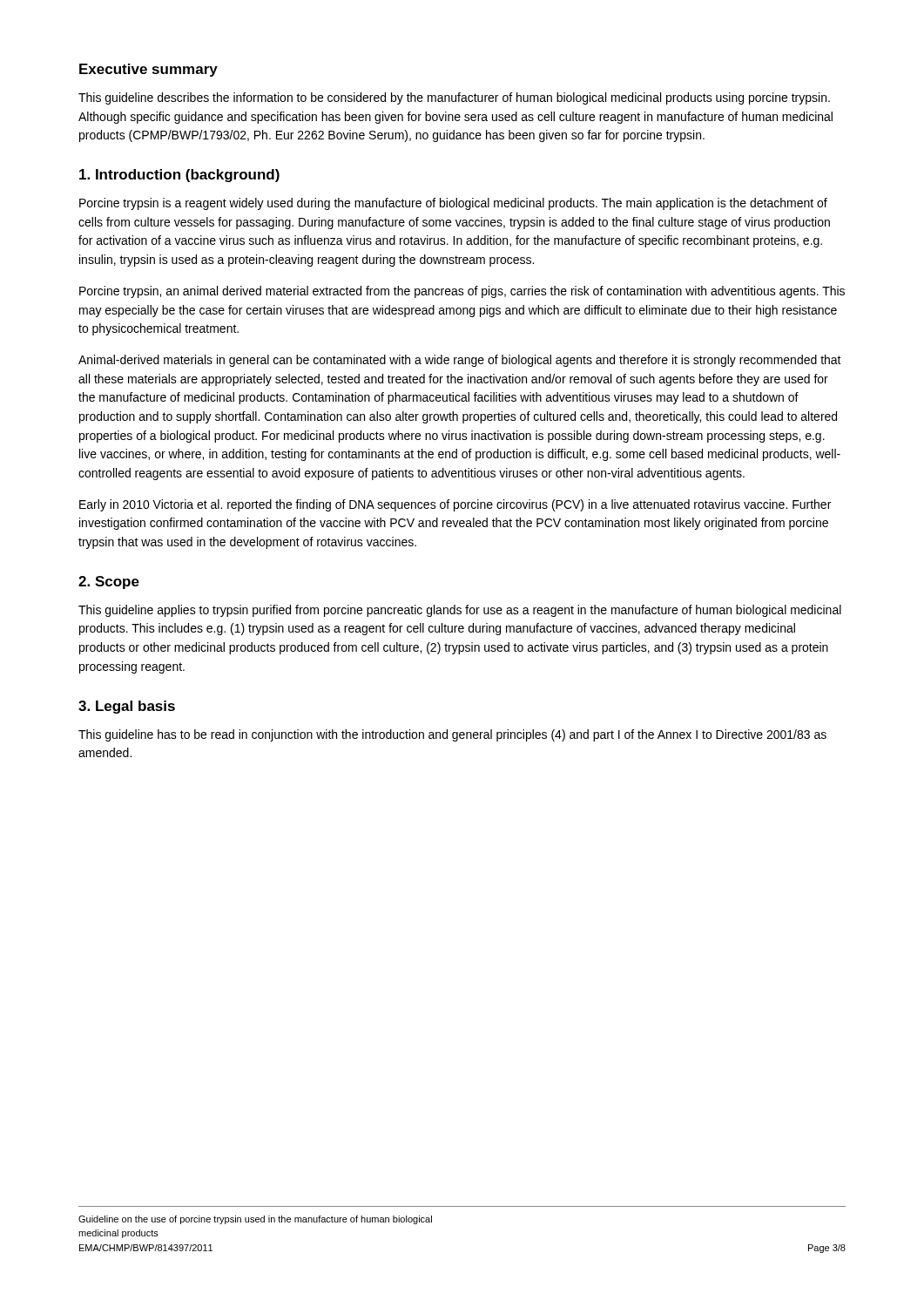The image size is (924, 1307).
Task: Where is the passage that starts "This guideline has to be read"?
Action: tap(452, 744)
